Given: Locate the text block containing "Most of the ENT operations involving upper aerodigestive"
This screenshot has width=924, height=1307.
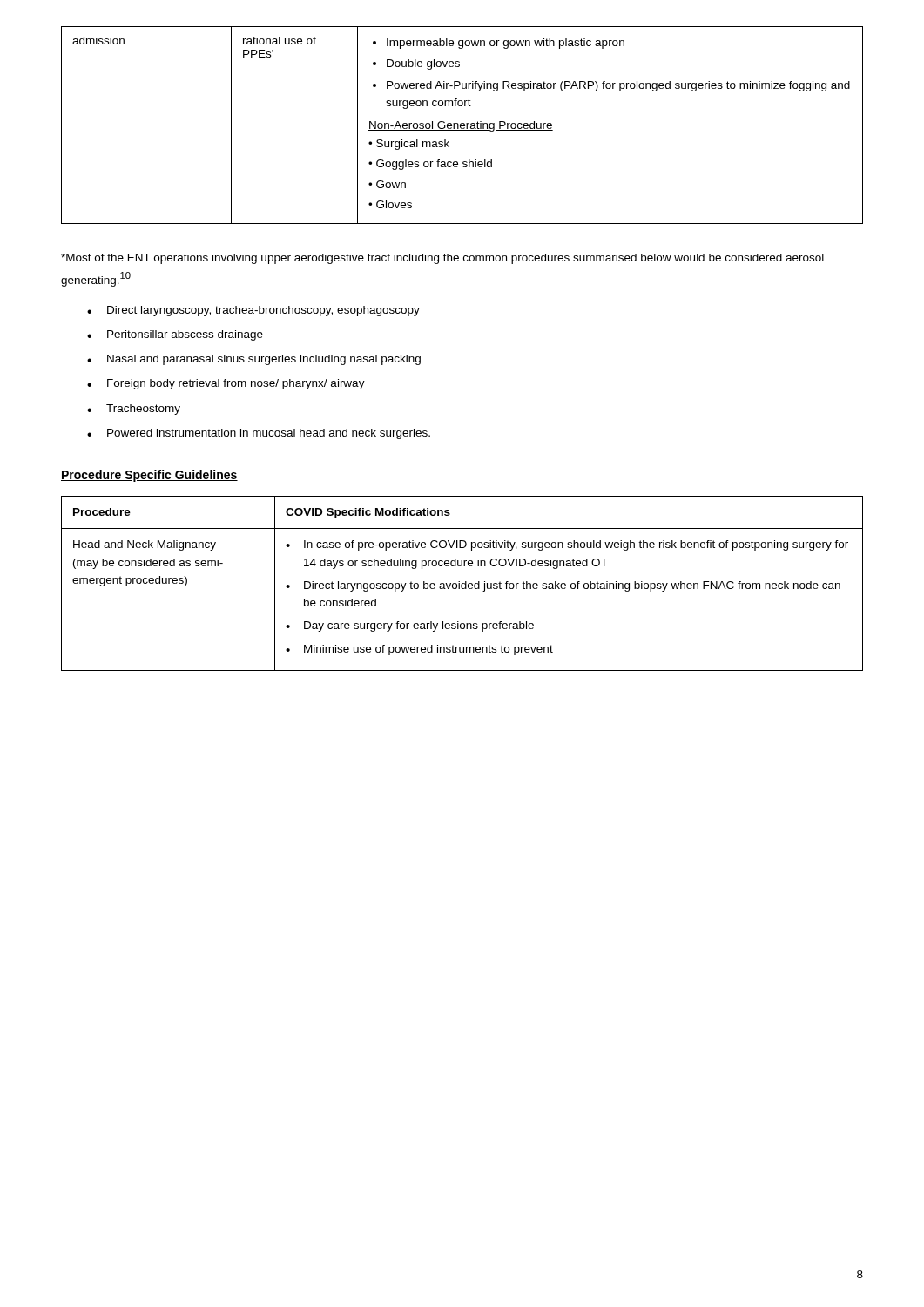Looking at the screenshot, I should [x=462, y=269].
